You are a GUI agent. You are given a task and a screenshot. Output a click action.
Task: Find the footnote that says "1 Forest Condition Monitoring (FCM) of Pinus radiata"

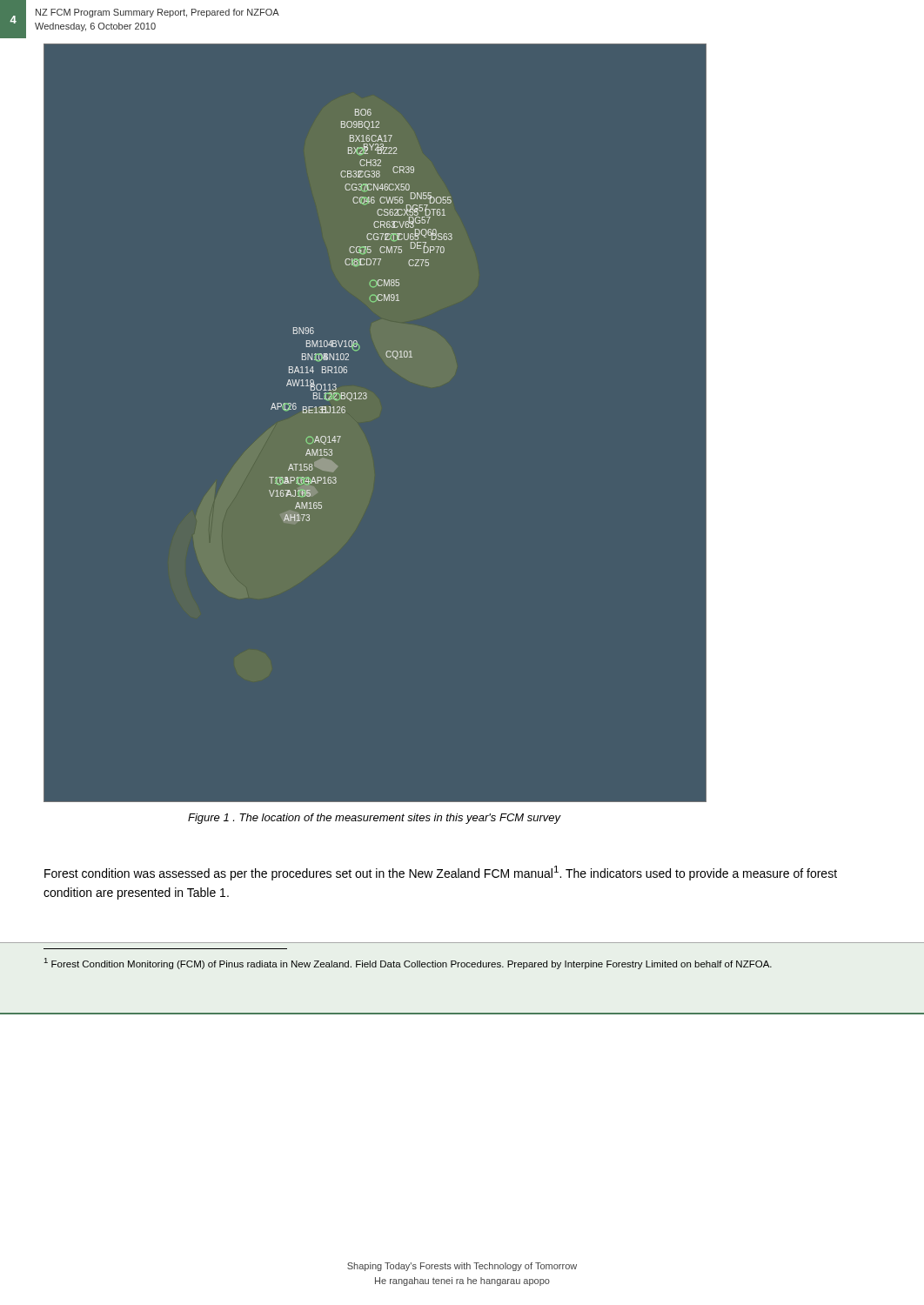pyautogui.click(x=408, y=962)
